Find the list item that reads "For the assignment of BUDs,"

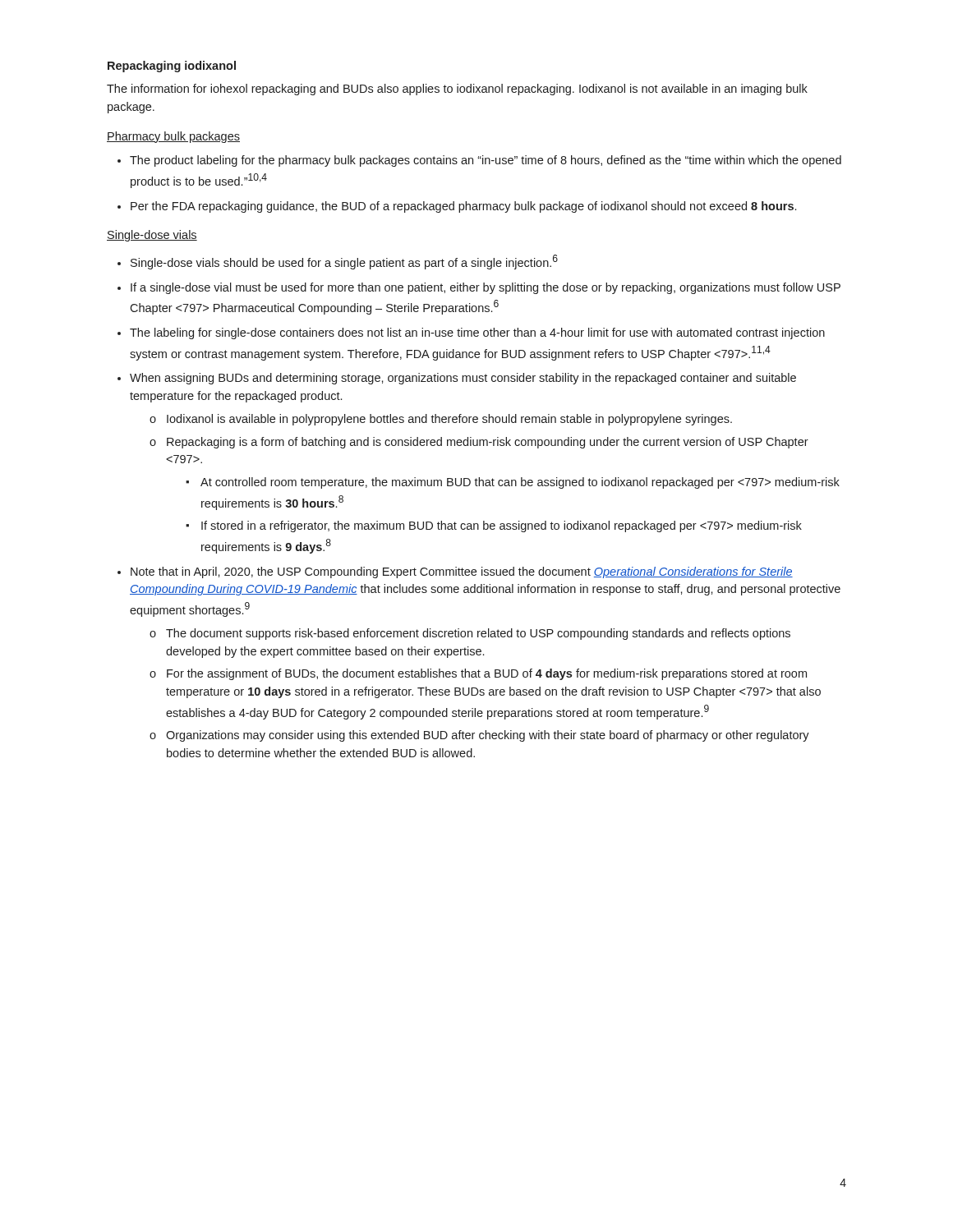(494, 693)
